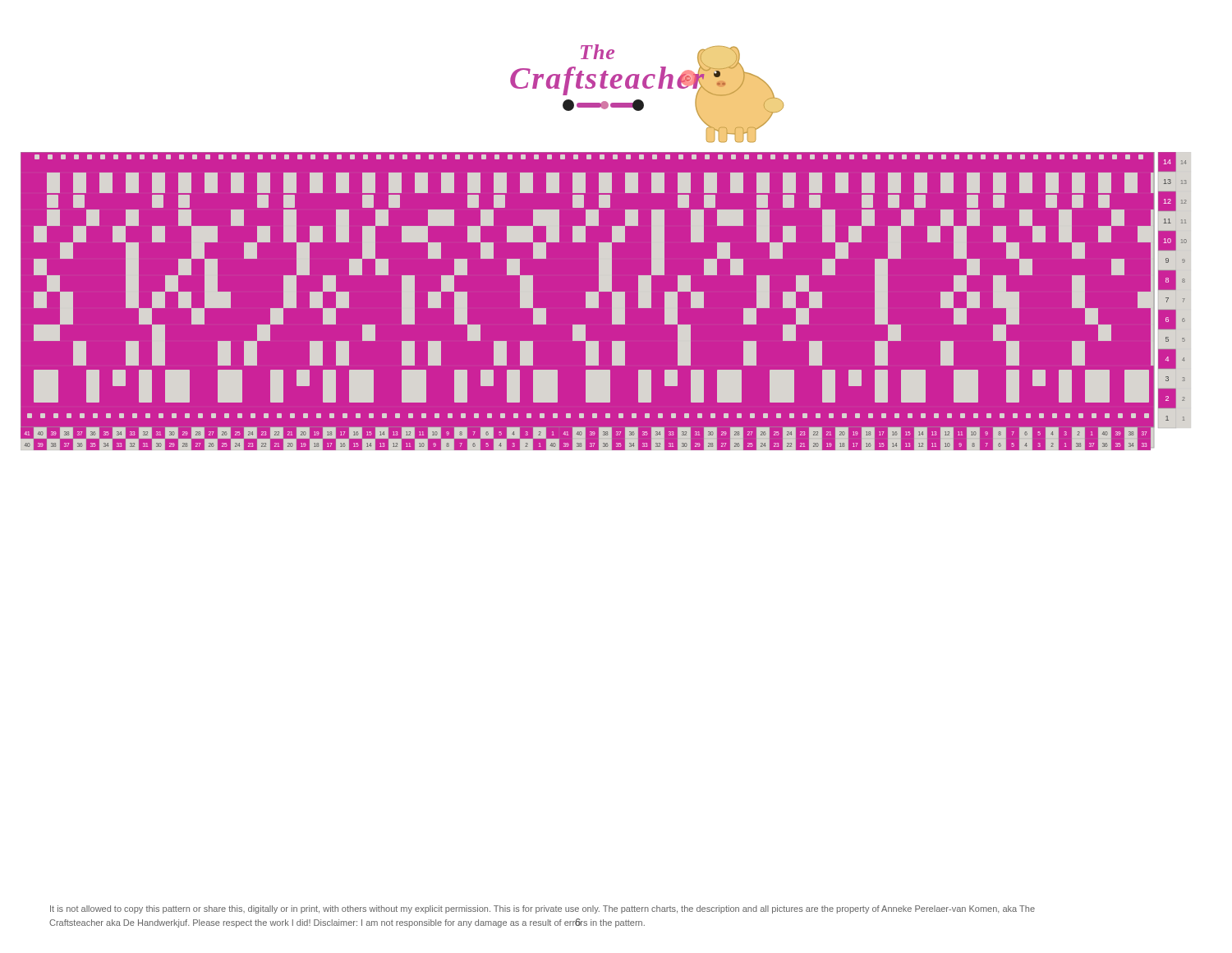
Task: Locate the logo
Action: [616, 80]
